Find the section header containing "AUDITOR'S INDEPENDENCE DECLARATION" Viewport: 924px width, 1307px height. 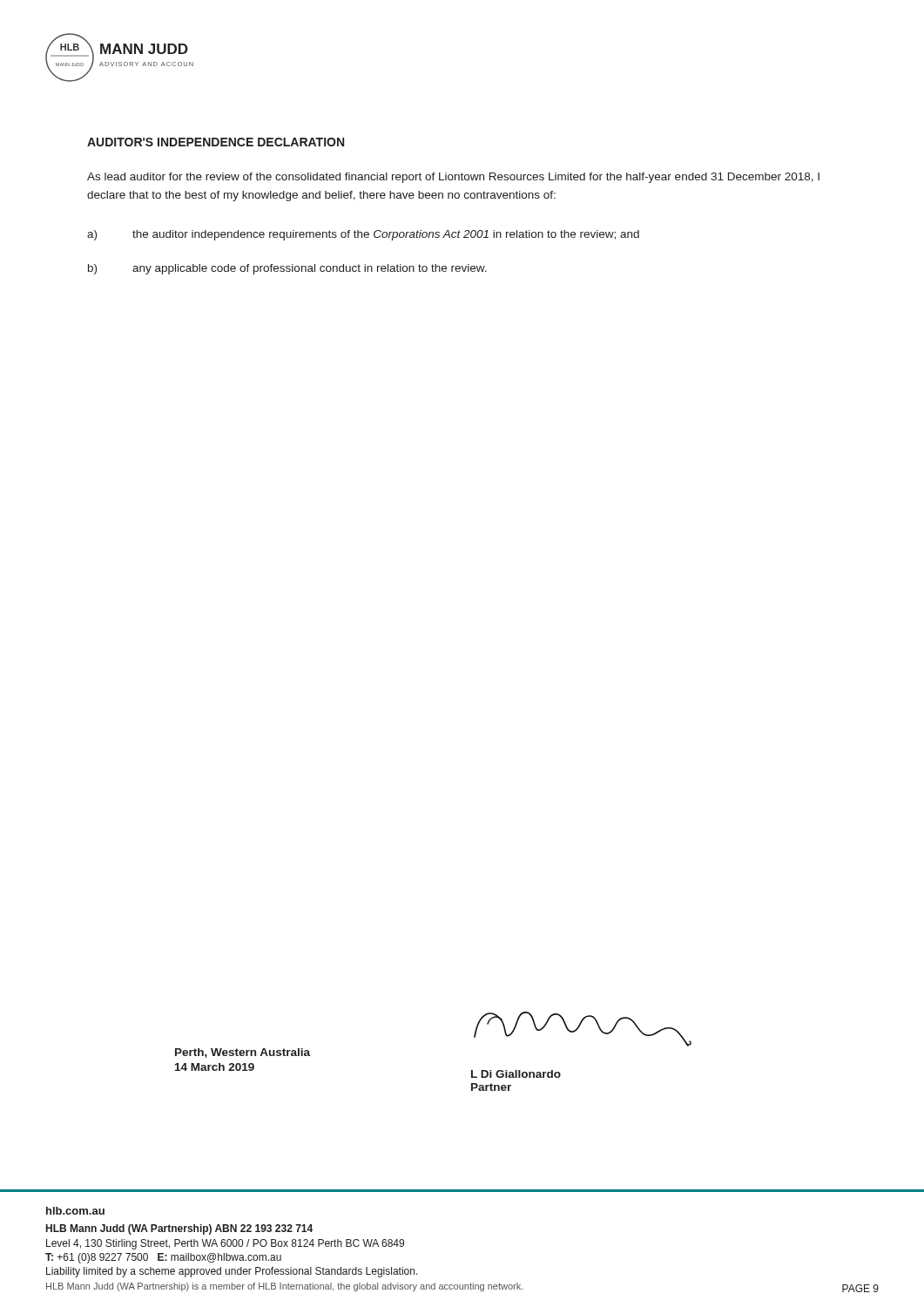[216, 142]
